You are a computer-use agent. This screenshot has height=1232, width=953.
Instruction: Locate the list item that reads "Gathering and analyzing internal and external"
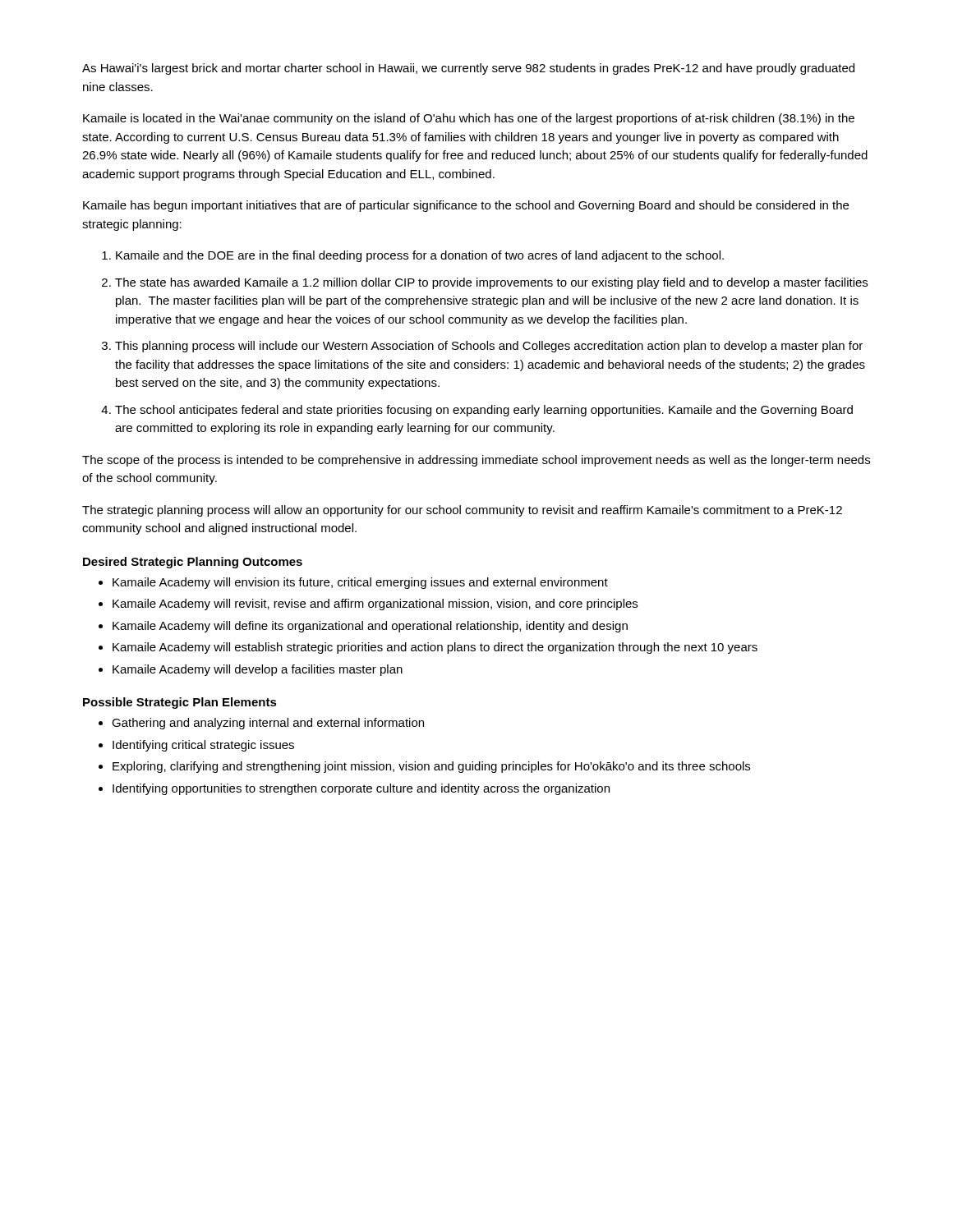(268, 722)
